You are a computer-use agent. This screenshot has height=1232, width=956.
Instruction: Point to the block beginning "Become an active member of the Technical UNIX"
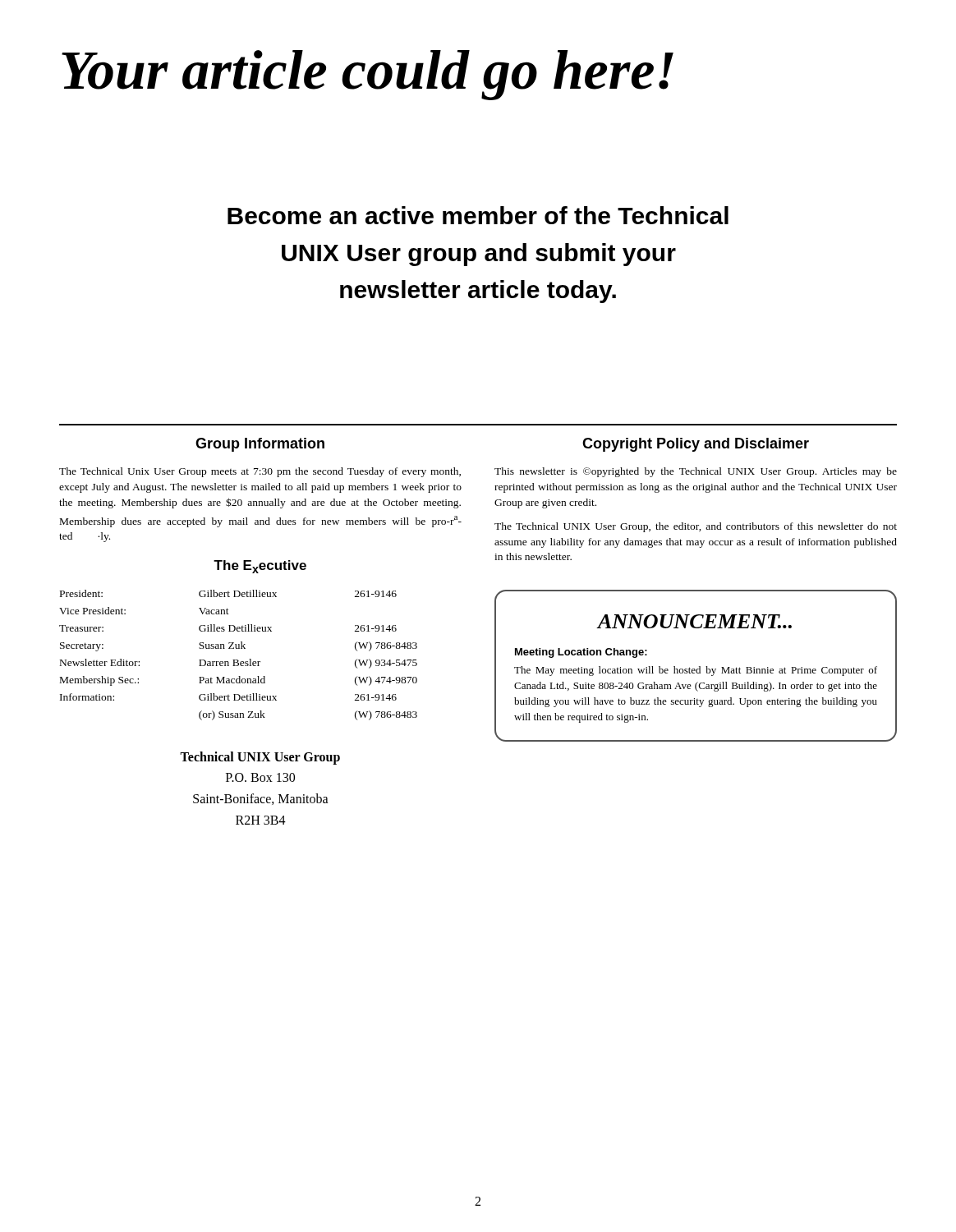tap(478, 253)
